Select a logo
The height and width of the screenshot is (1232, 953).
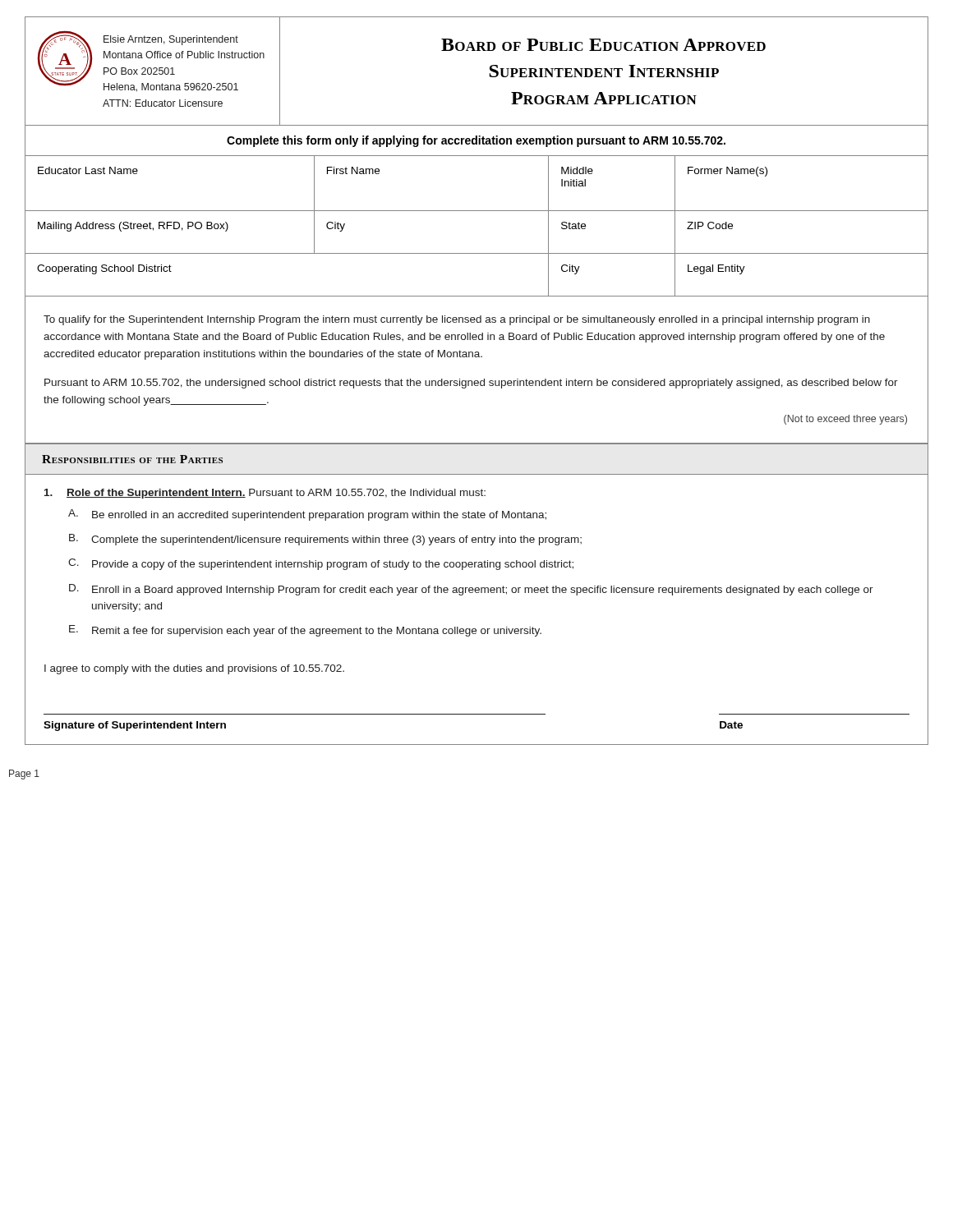click(x=65, y=58)
